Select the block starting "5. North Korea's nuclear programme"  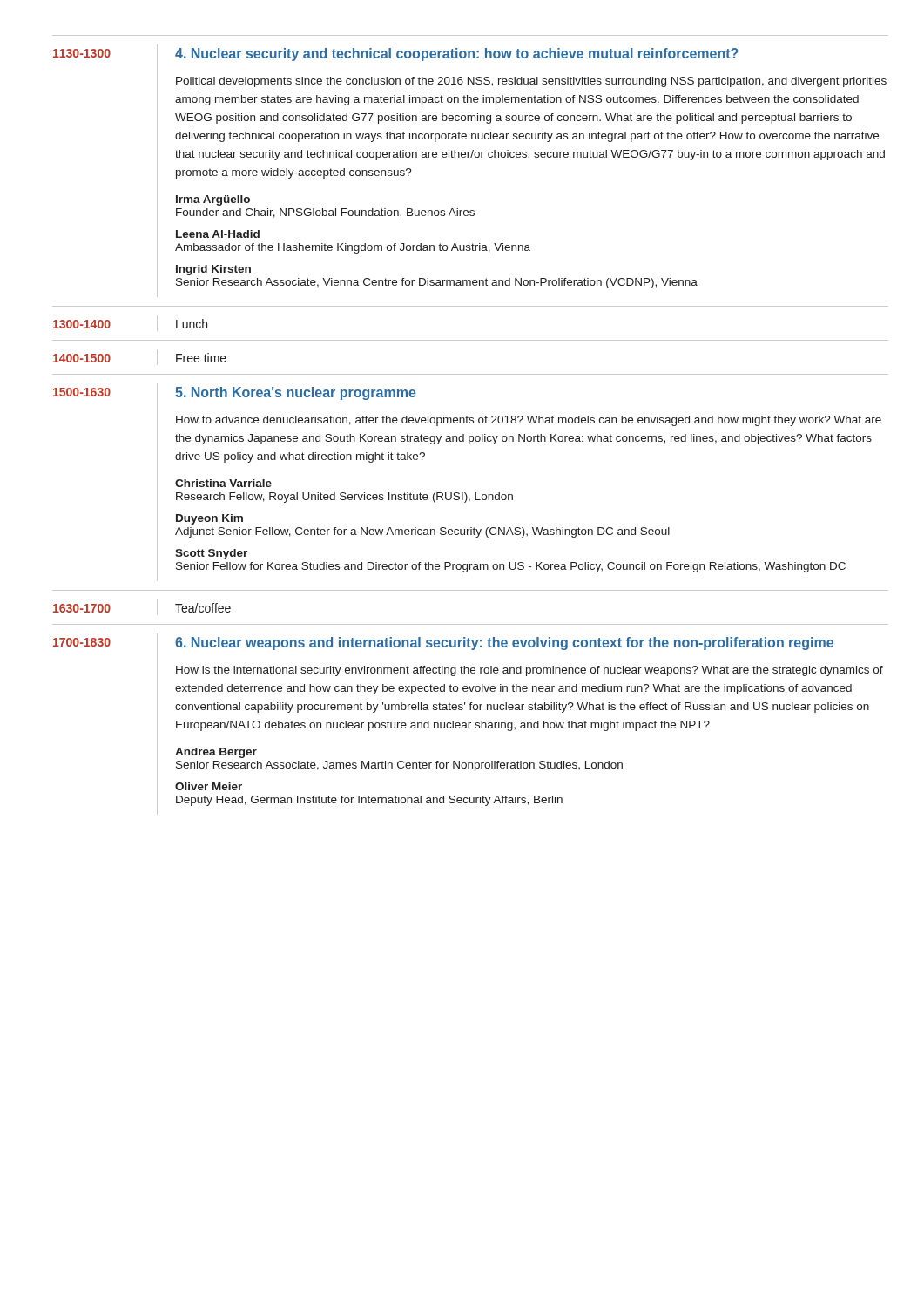coord(296,392)
